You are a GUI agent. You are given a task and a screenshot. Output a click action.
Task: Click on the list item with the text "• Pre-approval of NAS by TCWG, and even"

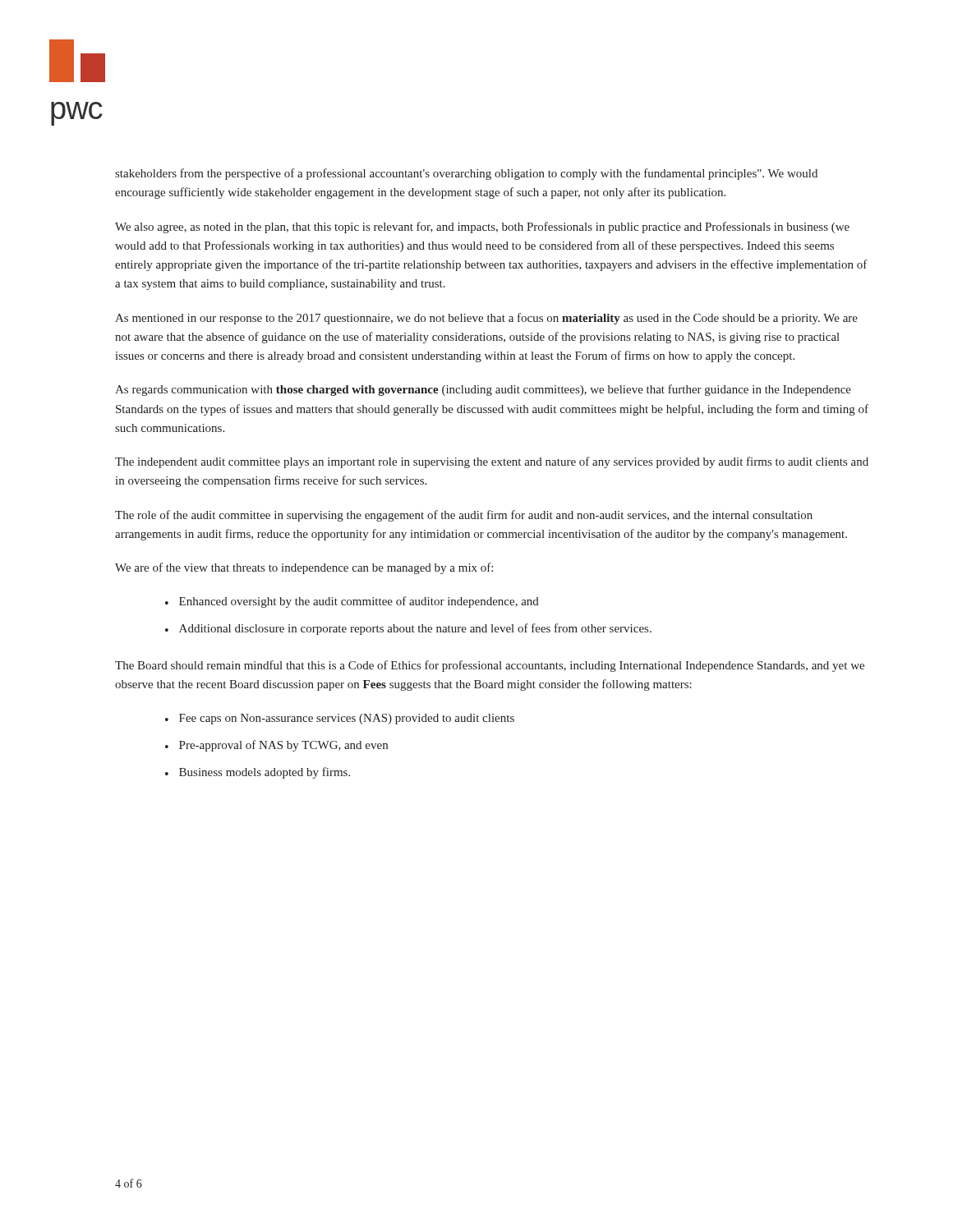click(276, 747)
